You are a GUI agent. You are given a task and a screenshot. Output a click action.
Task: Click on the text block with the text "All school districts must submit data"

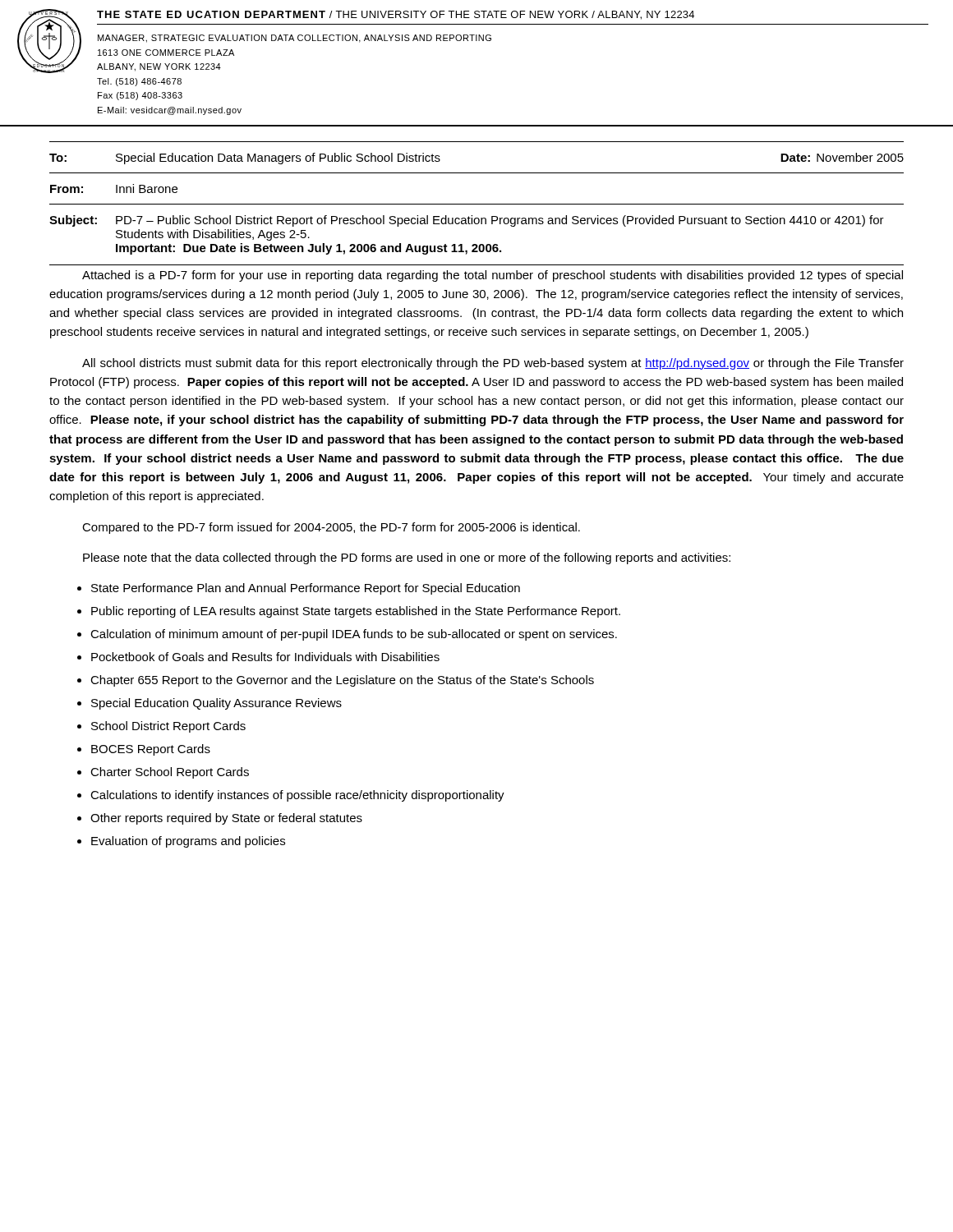point(476,429)
